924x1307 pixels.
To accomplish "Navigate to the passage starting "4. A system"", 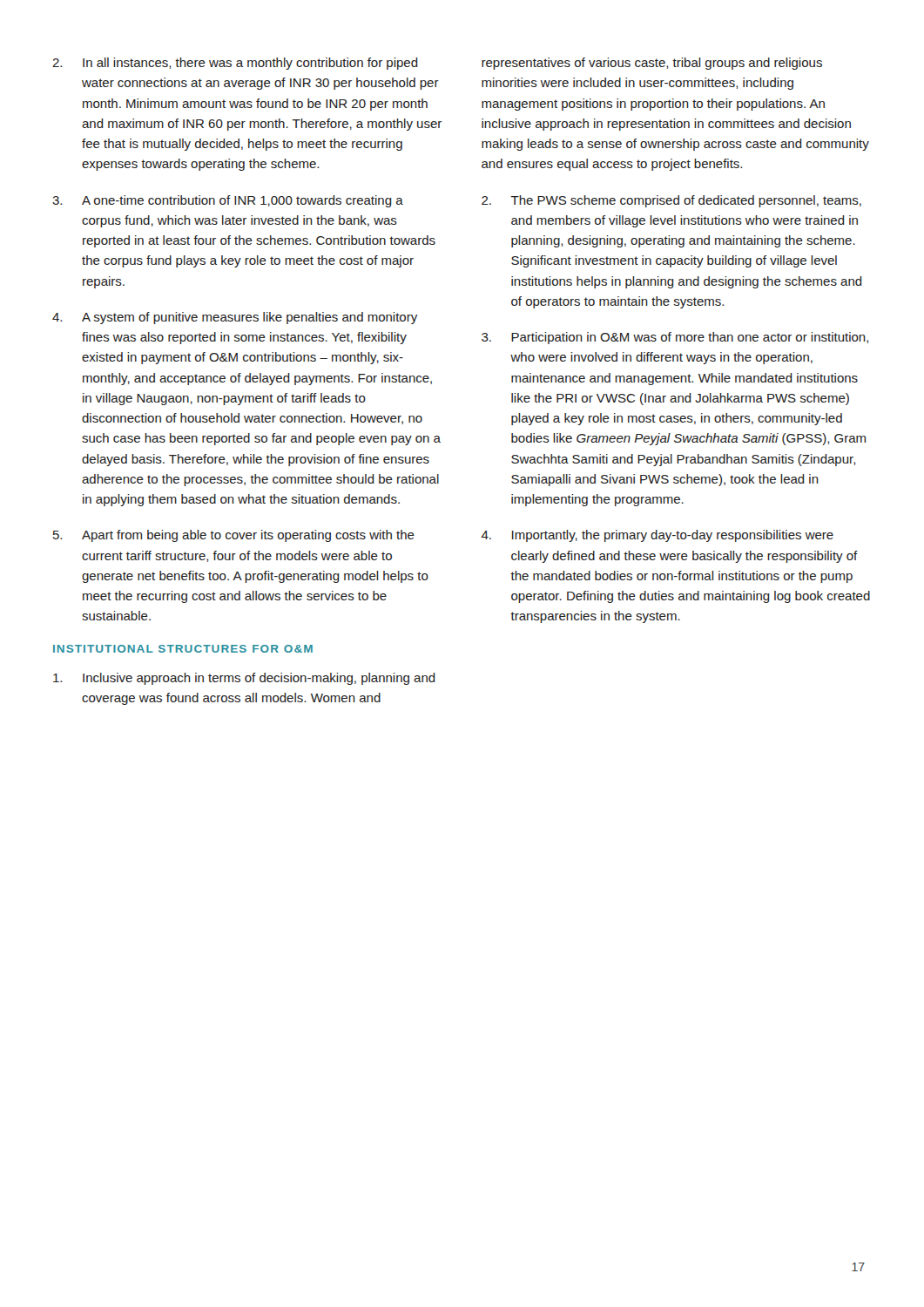I will click(248, 408).
